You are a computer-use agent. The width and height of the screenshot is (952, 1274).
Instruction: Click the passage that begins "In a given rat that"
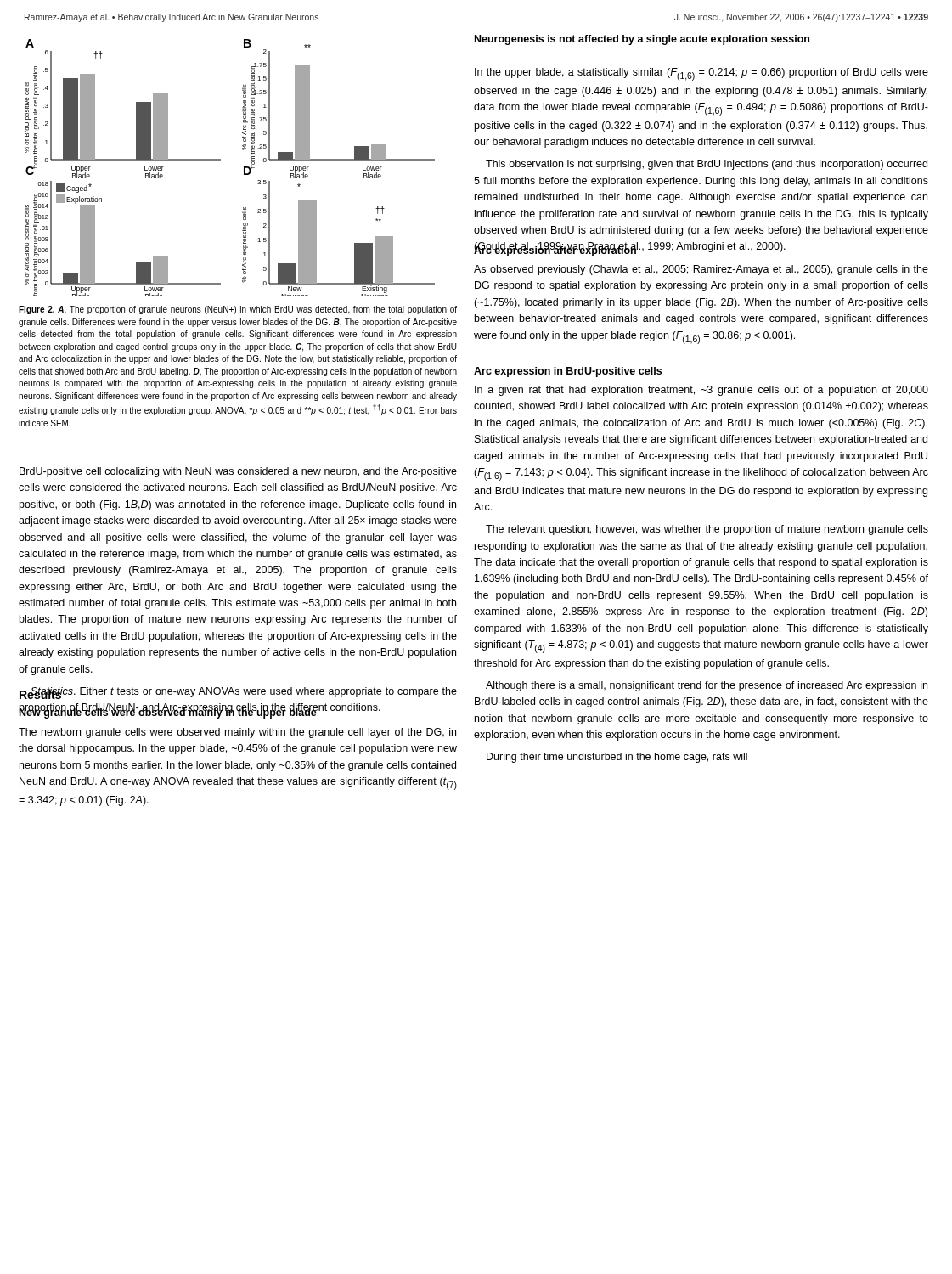click(x=701, y=574)
